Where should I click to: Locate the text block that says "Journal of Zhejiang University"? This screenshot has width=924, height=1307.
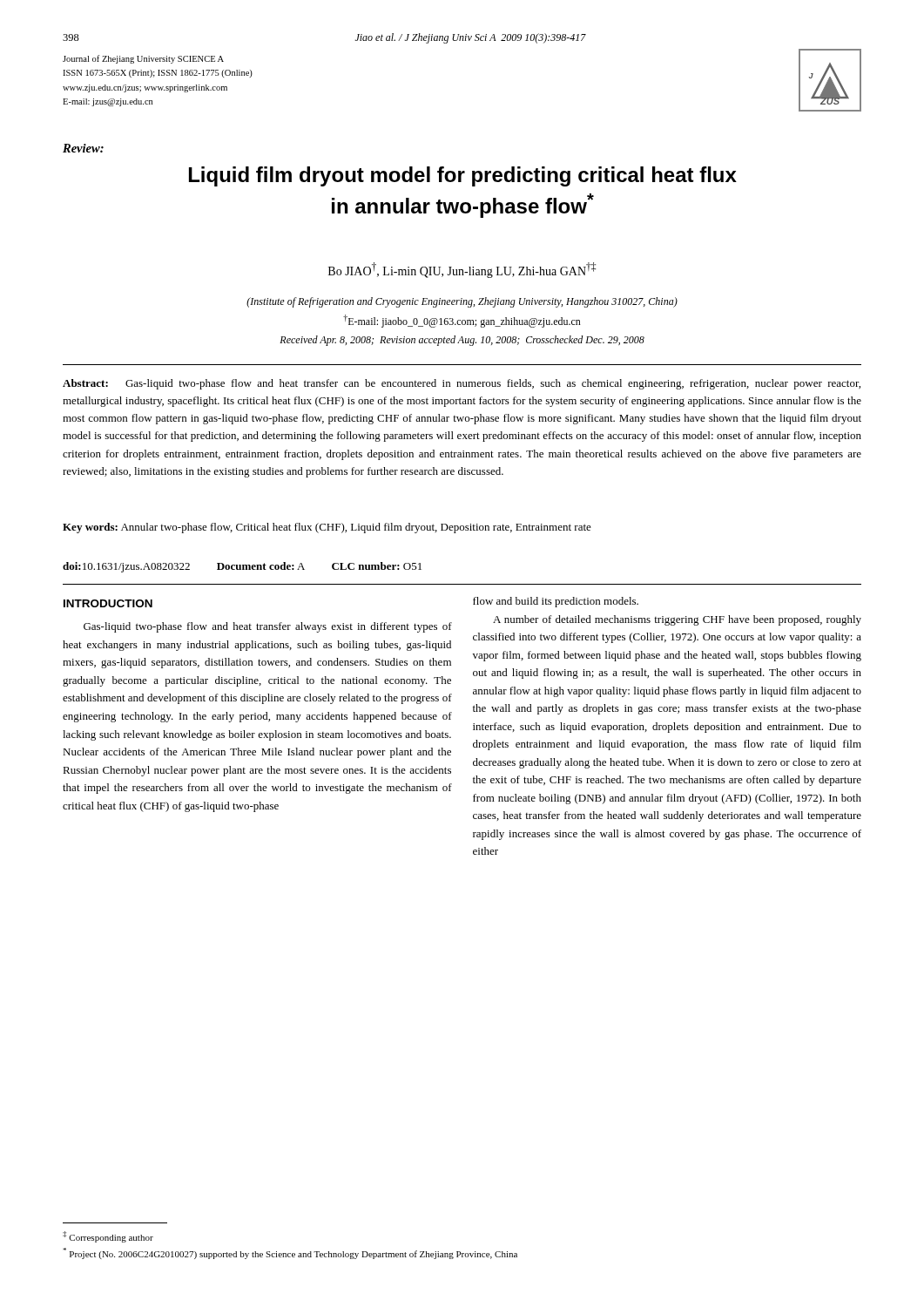158,80
